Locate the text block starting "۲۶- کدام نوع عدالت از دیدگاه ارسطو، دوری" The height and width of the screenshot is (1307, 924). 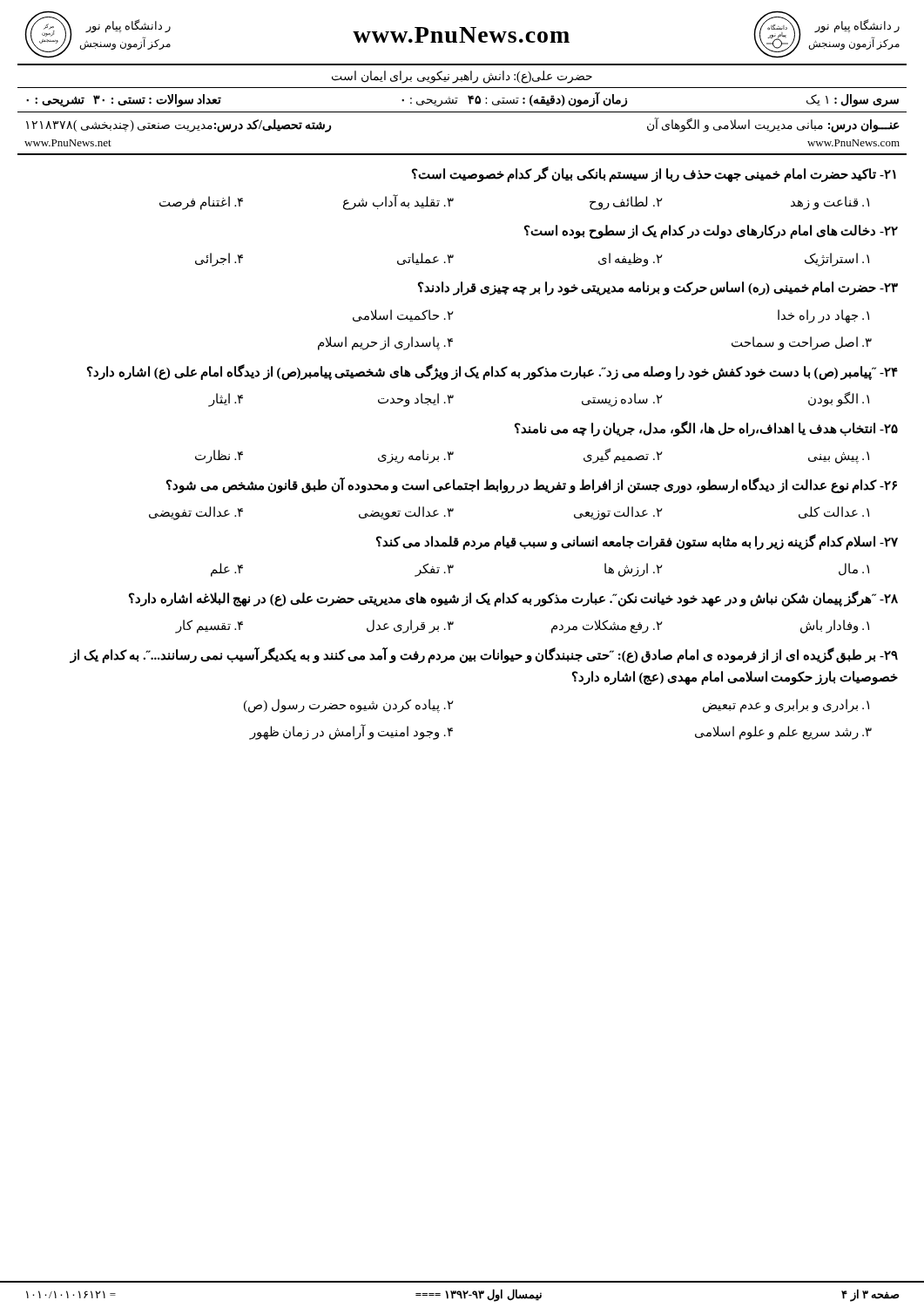(x=462, y=500)
